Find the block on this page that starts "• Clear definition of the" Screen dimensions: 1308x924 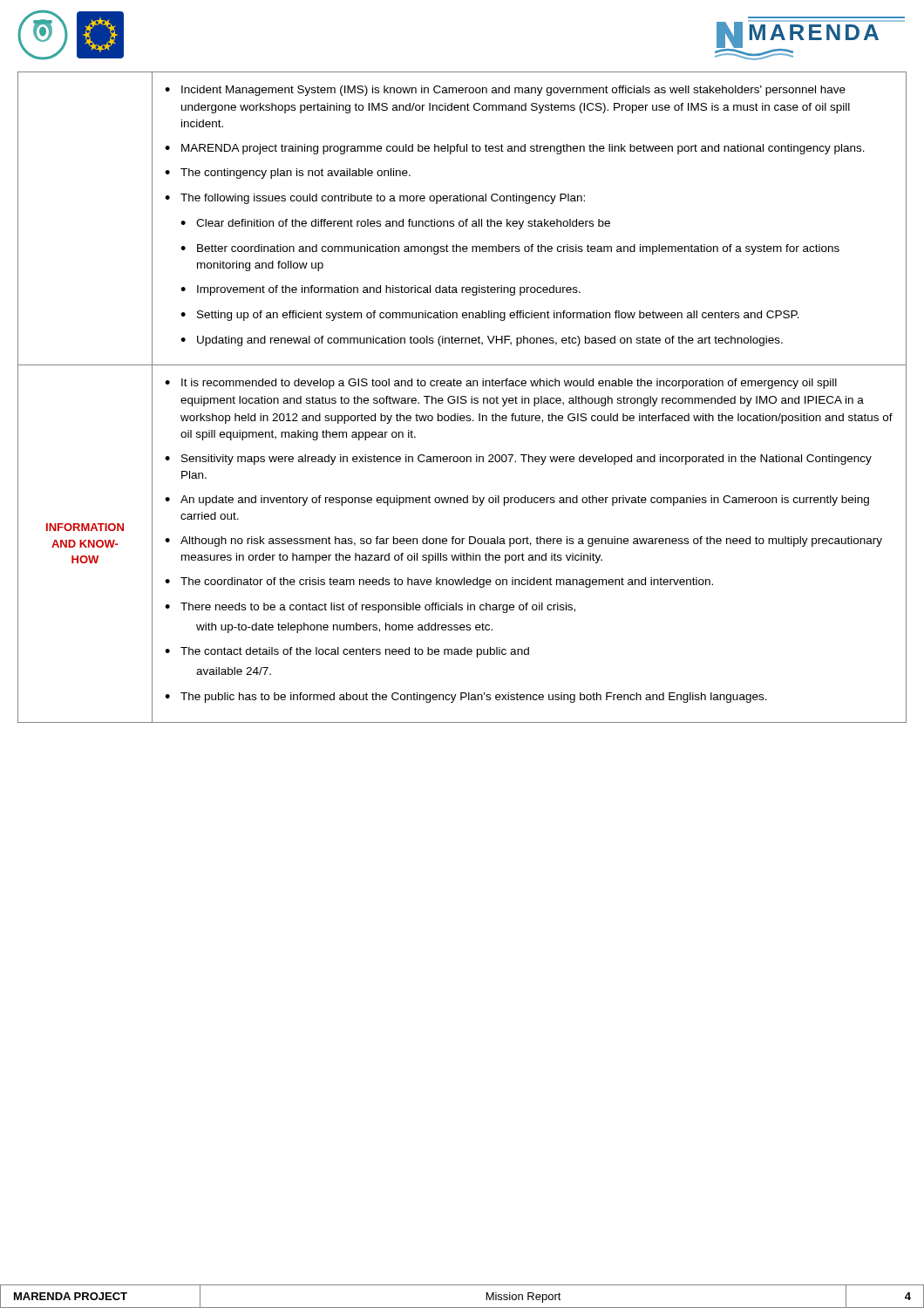pos(537,224)
